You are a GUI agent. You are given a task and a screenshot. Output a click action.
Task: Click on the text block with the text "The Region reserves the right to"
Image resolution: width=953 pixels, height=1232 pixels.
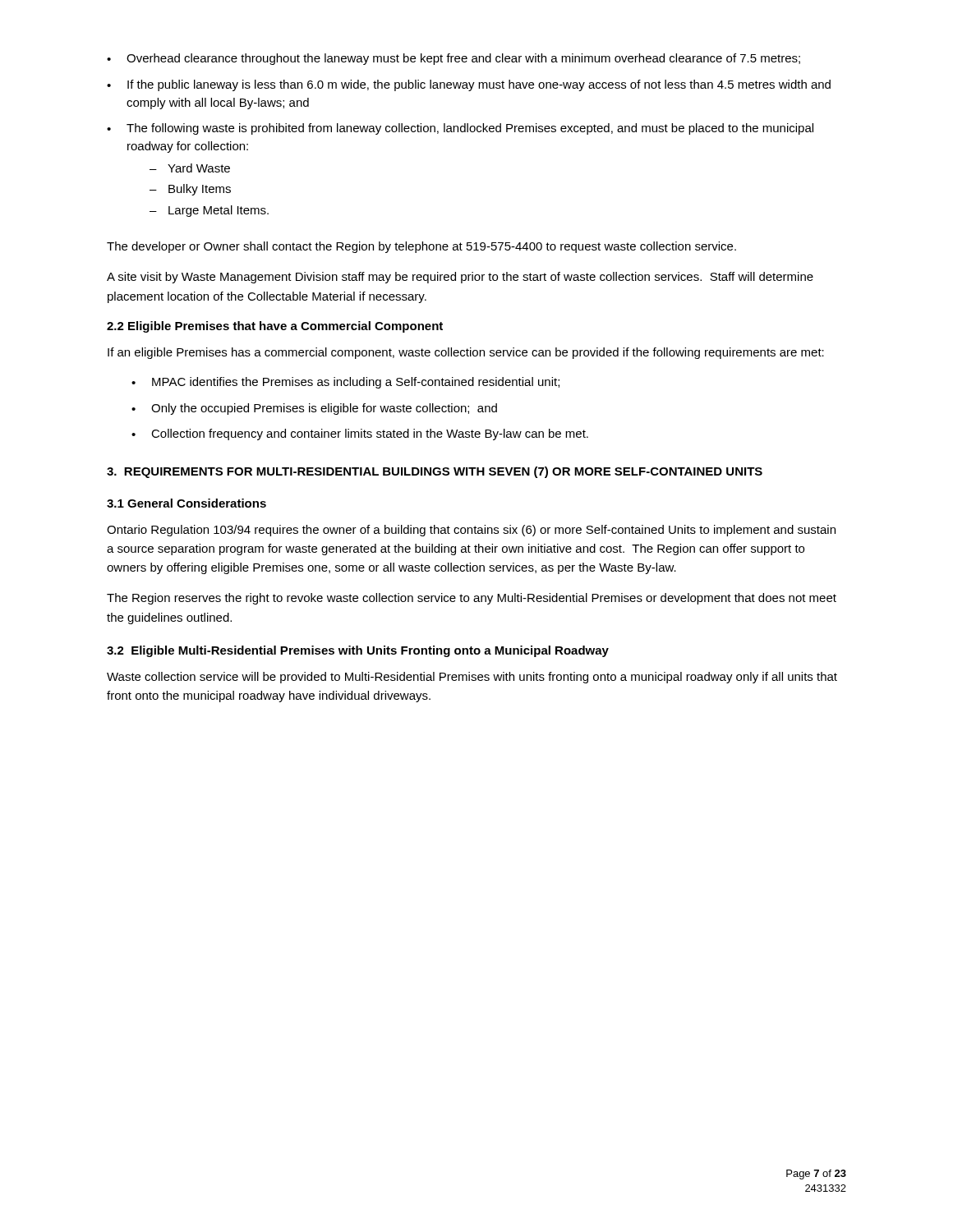tap(472, 607)
